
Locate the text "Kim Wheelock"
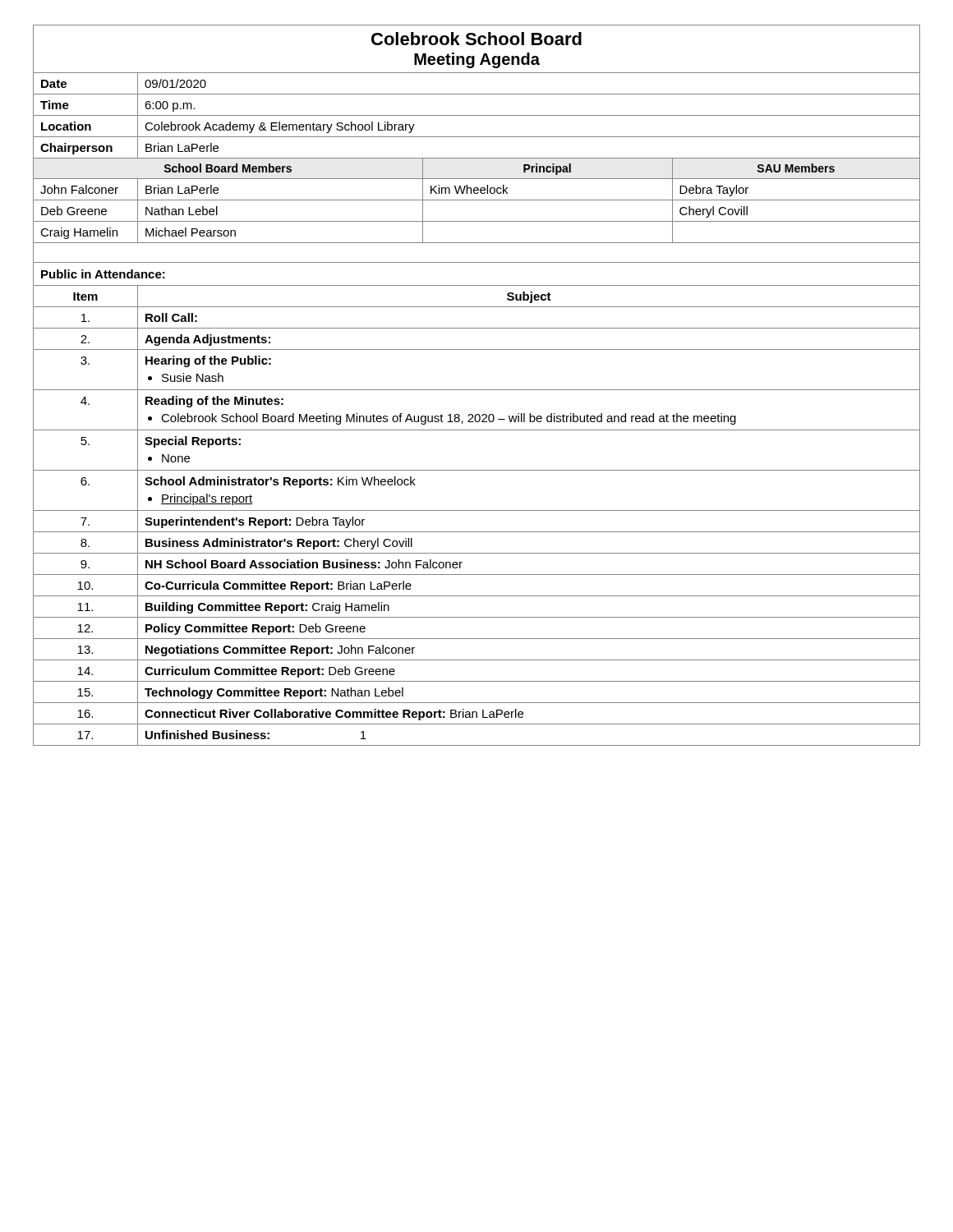(469, 189)
